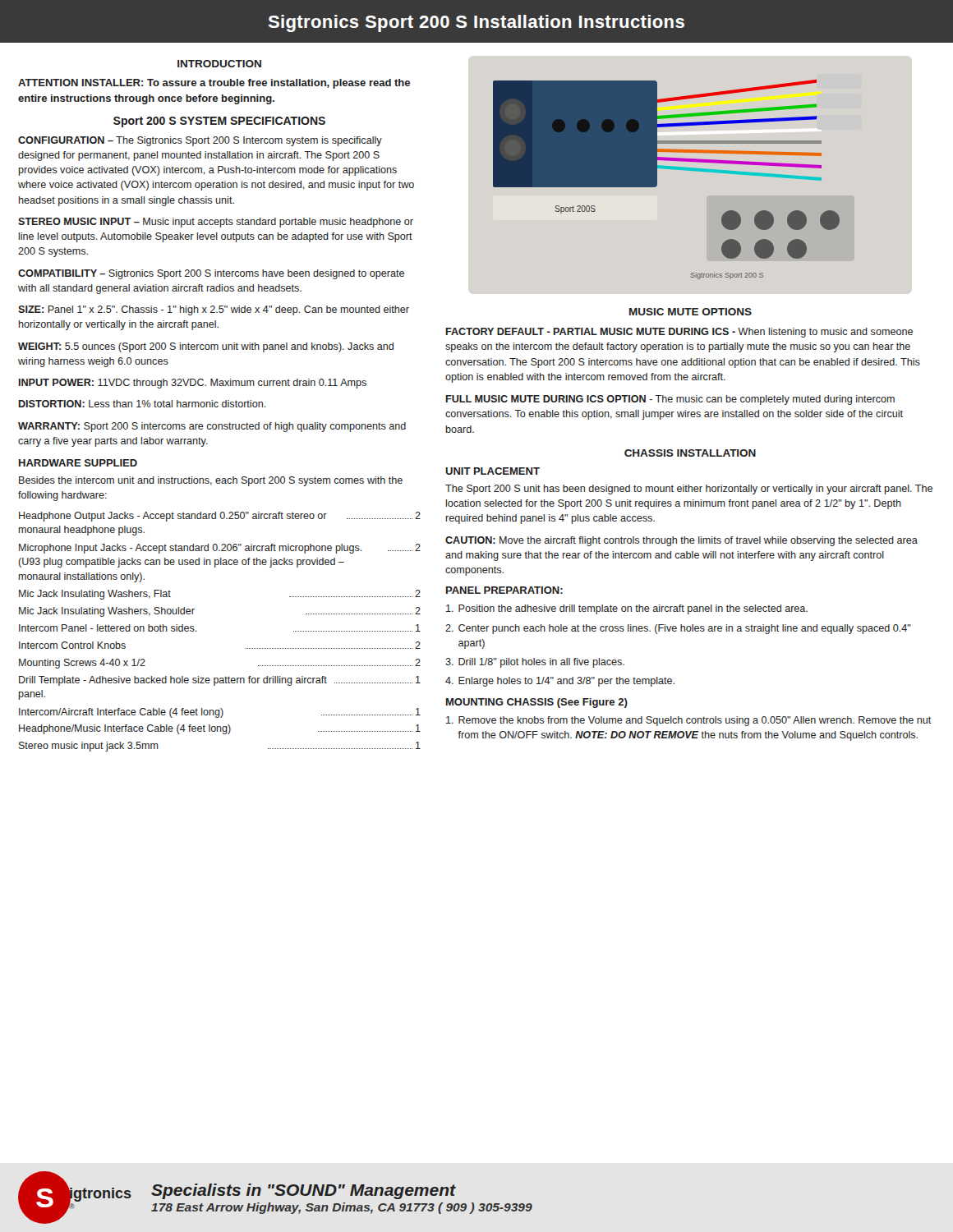953x1232 pixels.
Task: Find the text starting "PANEL PREPARATION:"
Action: click(x=504, y=590)
